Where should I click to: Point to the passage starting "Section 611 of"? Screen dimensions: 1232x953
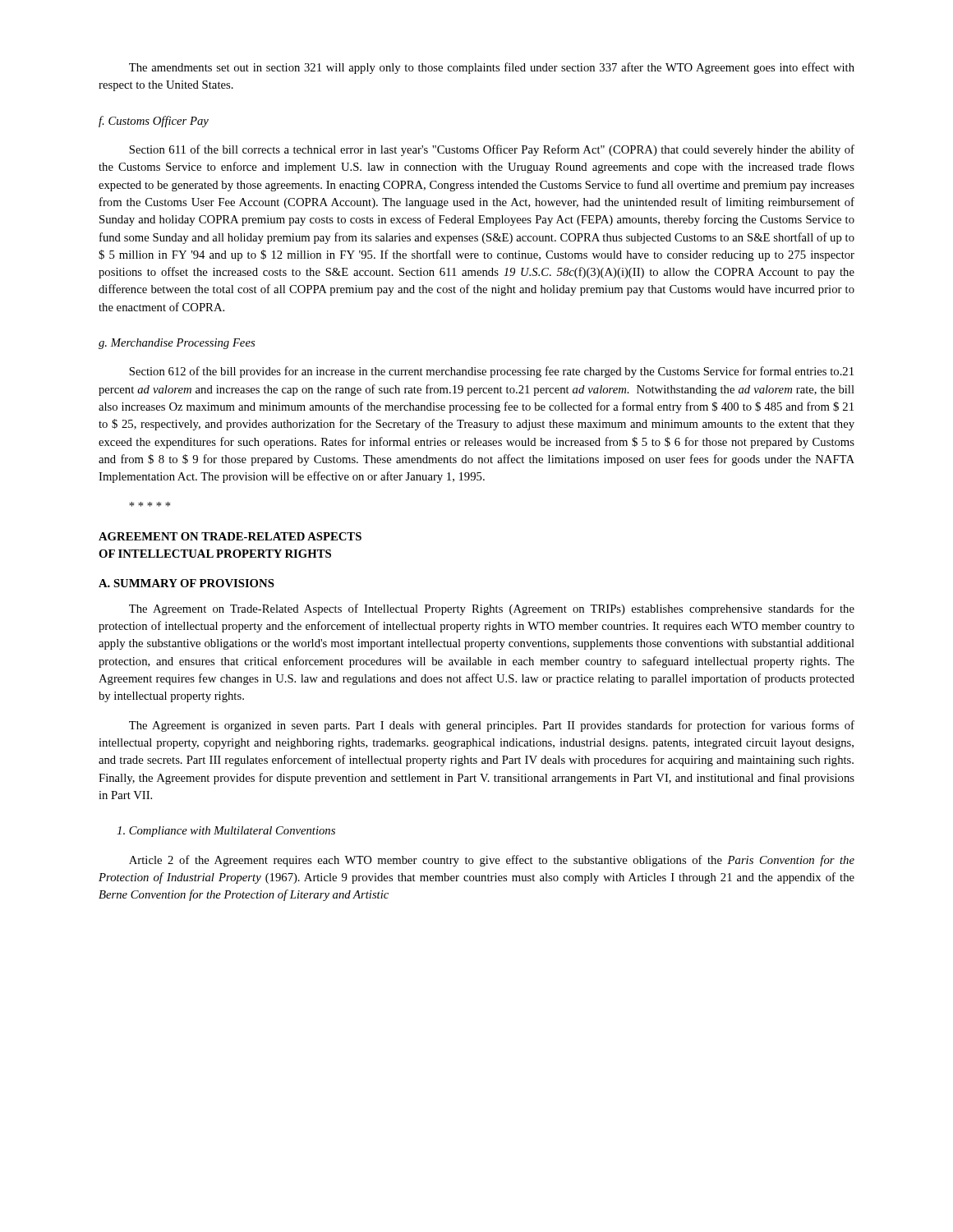tap(476, 229)
